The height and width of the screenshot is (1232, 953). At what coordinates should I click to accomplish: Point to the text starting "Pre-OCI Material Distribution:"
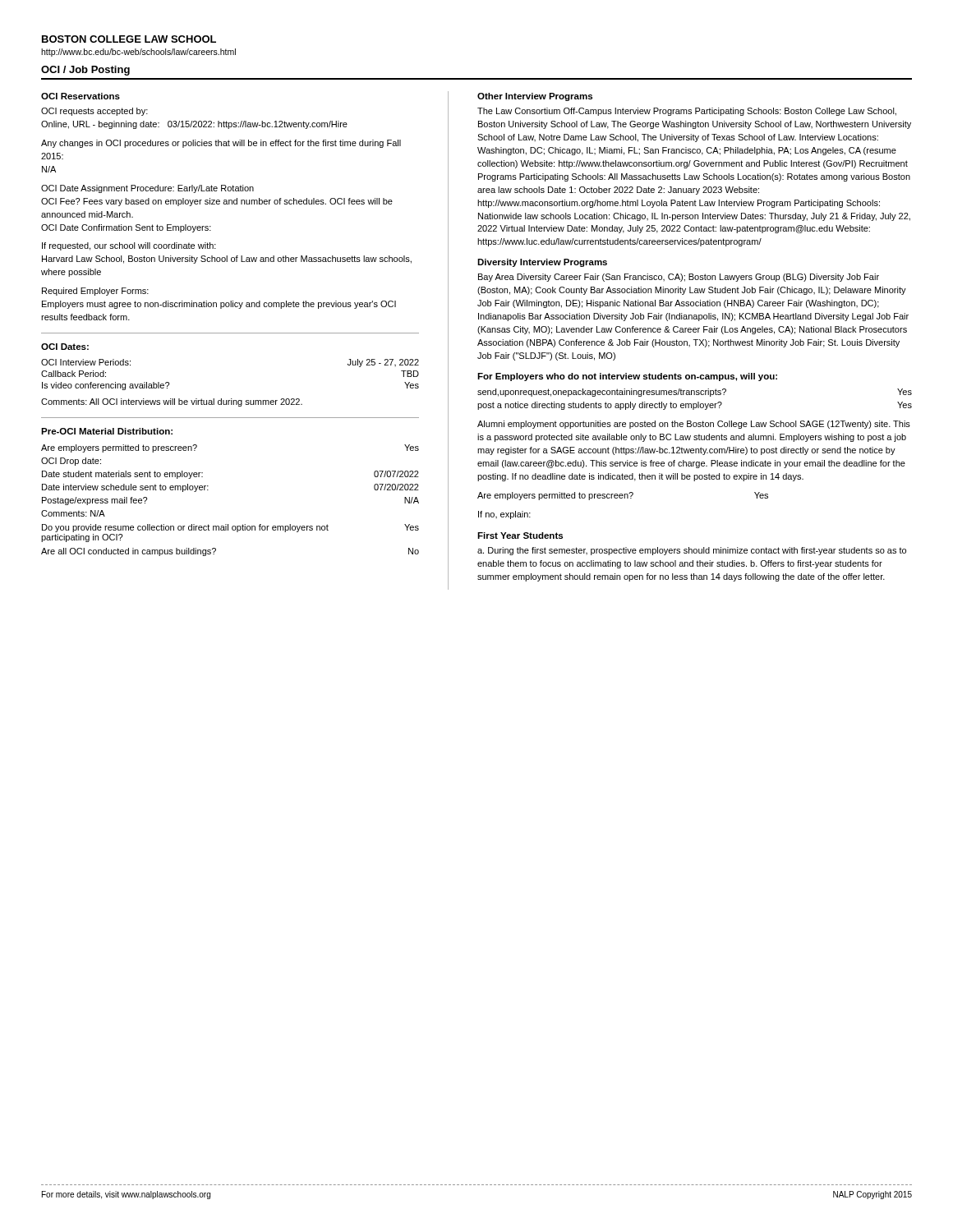point(107,431)
